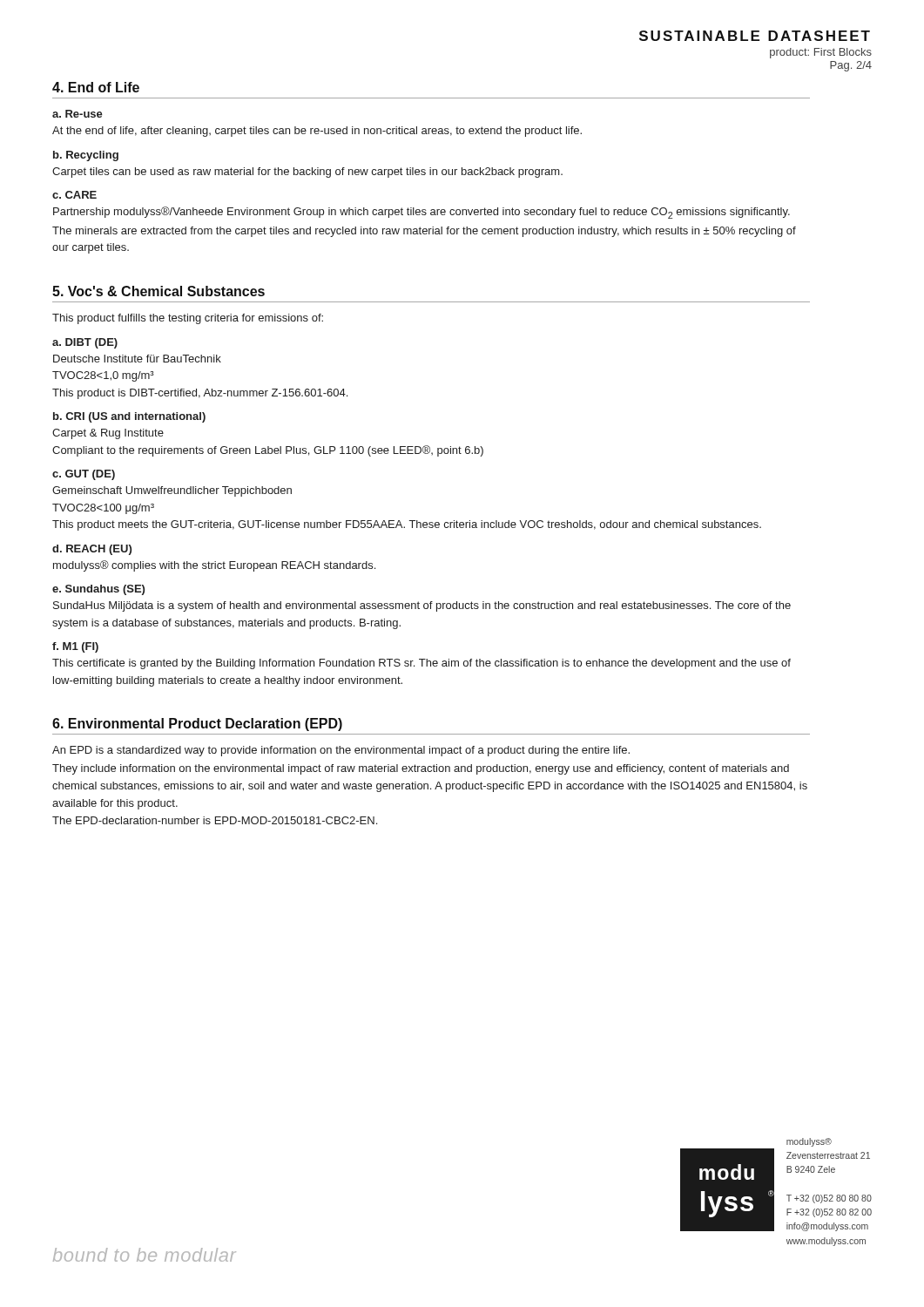The width and height of the screenshot is (924, 1307).
Task: Select the list item with the text "c. GUT (DE) Gemeinschaft Umwelfreundlicher Teppichboden"
Action: click(84, 475)
